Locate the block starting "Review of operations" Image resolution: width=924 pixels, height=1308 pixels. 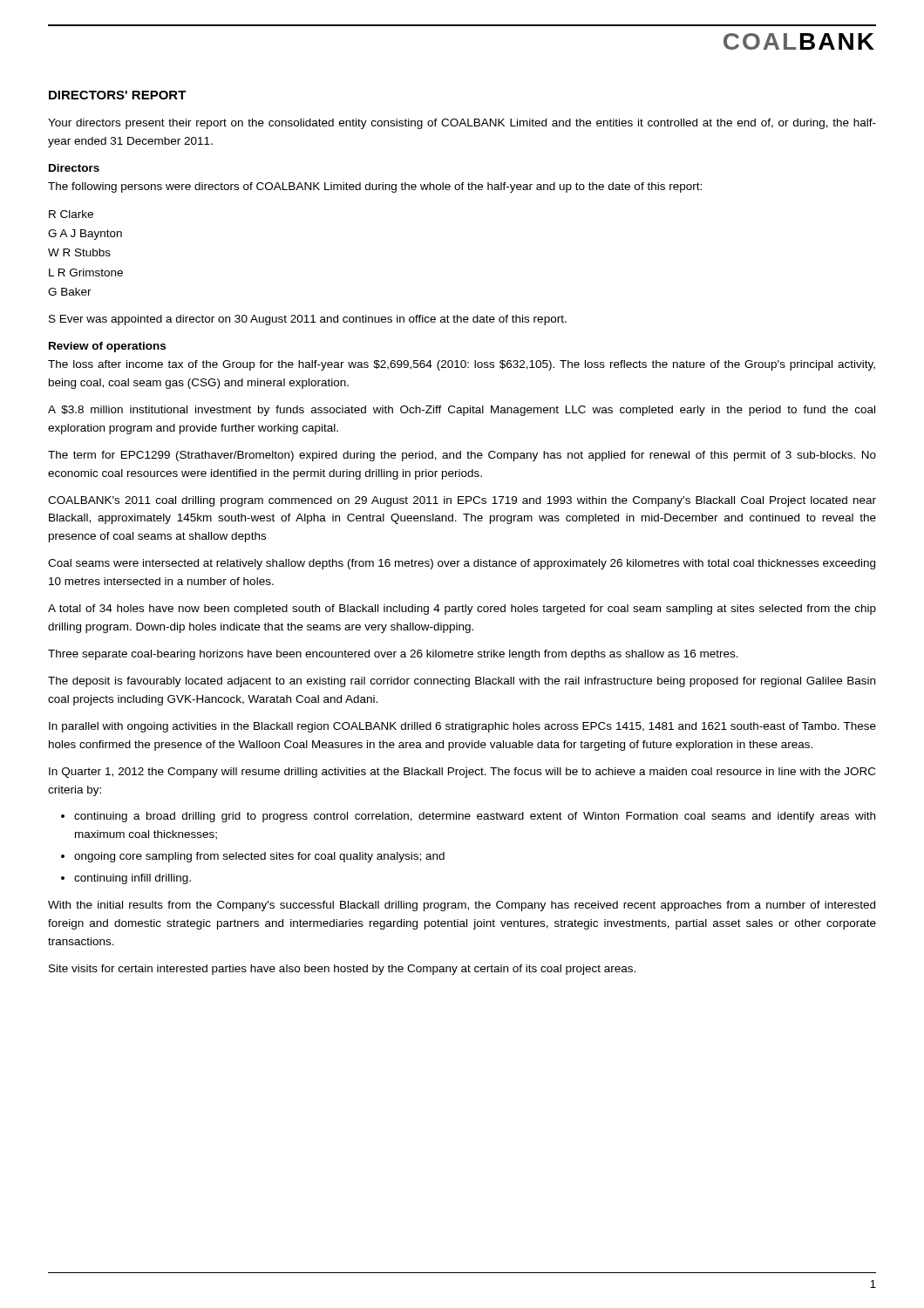pos(107,346)
